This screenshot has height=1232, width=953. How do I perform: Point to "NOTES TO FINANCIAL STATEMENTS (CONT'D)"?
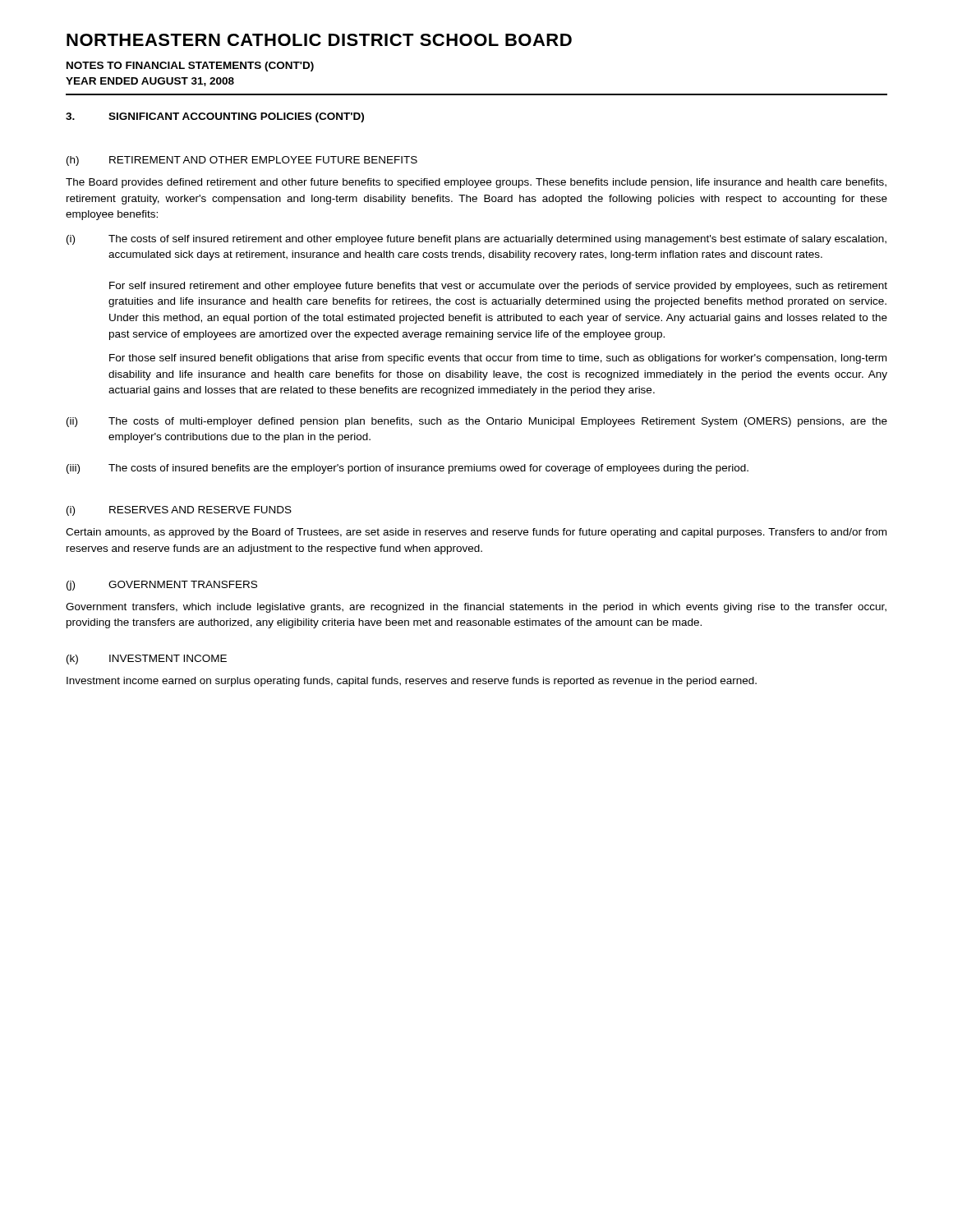pyautogui.click(x=190, y=65)
